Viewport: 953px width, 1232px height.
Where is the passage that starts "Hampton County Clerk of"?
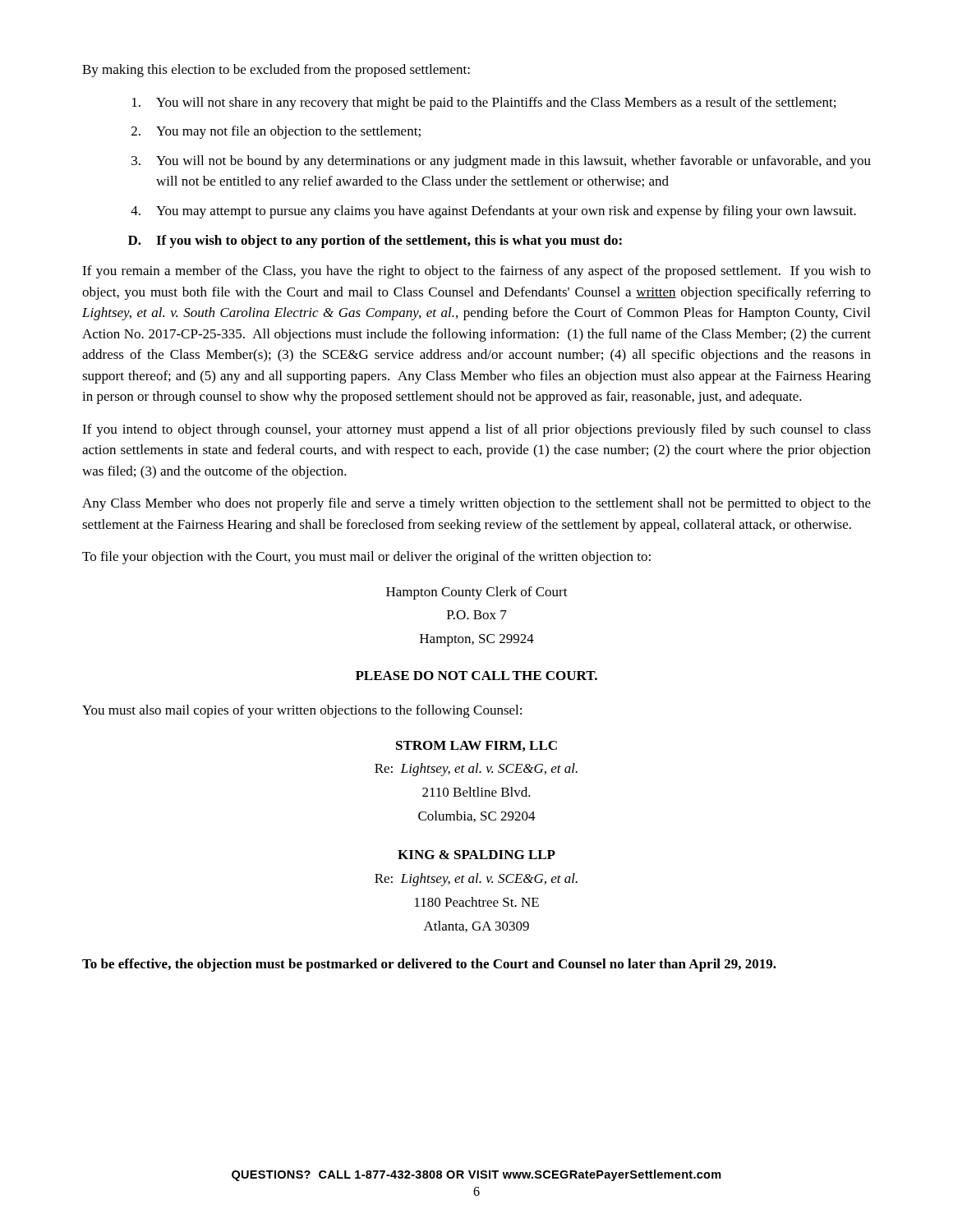(x=476, y=615)
